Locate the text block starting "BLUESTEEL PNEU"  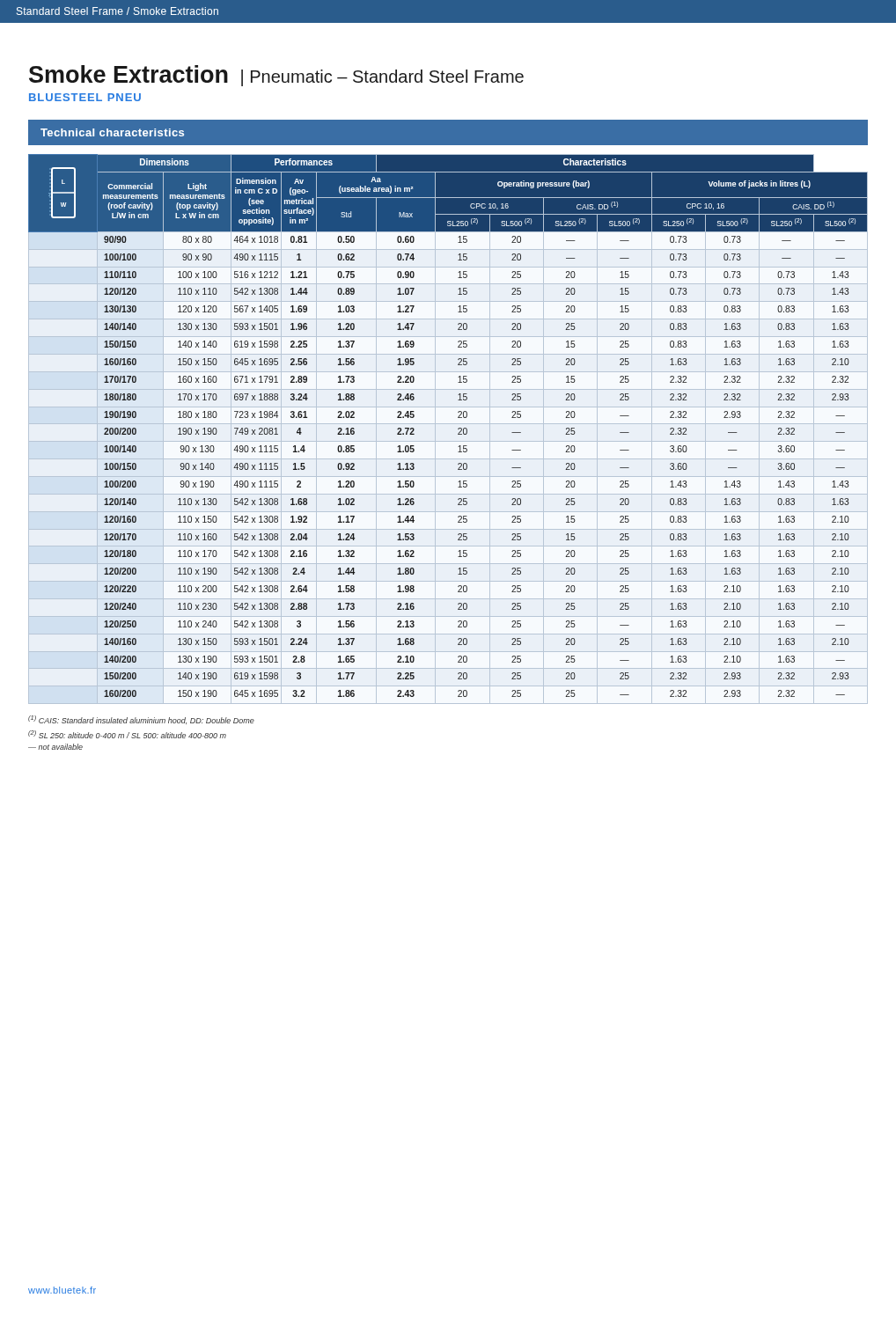(x=85, y=97)
